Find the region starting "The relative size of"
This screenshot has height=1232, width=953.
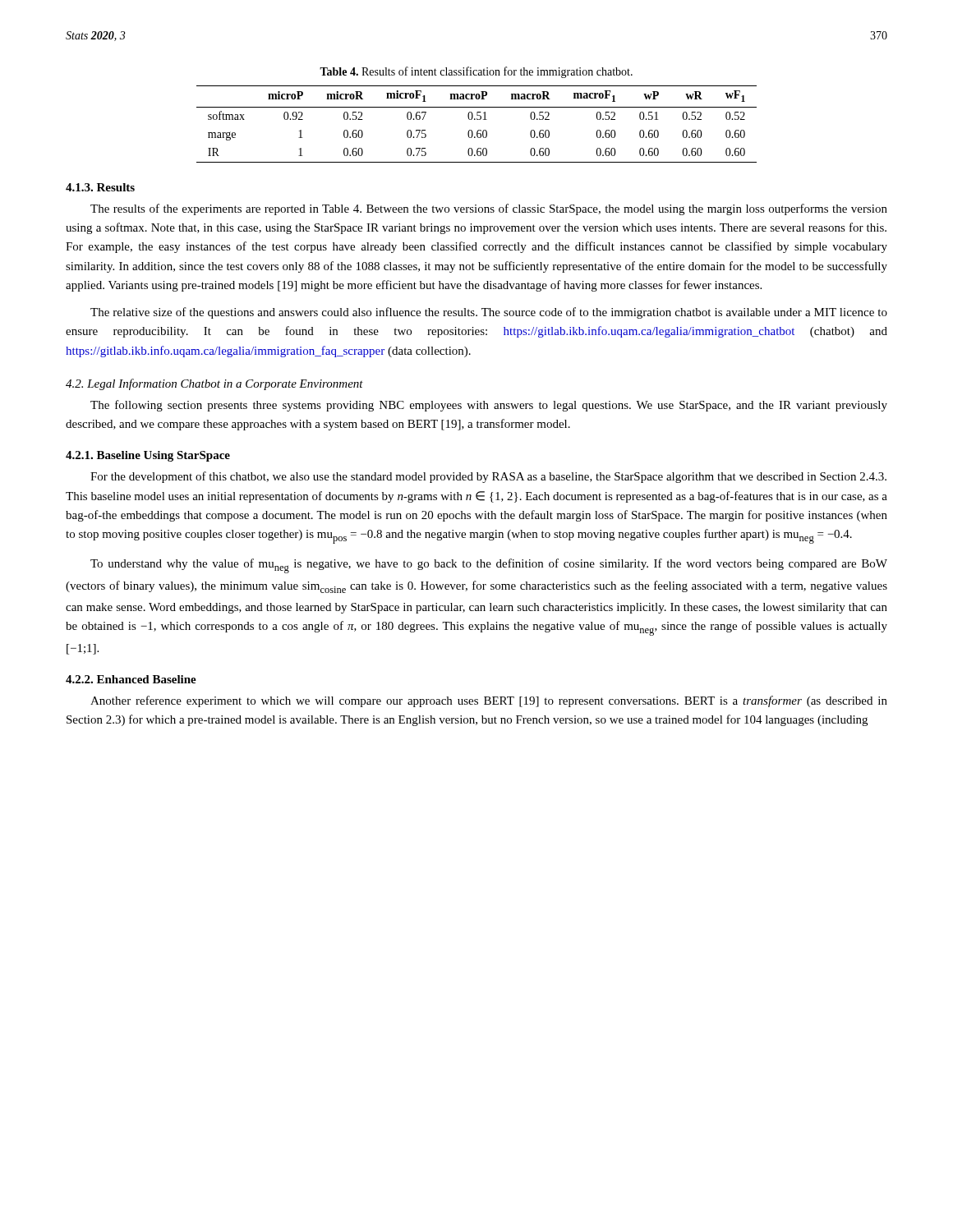pyautogui.click(x=476, y=332)
